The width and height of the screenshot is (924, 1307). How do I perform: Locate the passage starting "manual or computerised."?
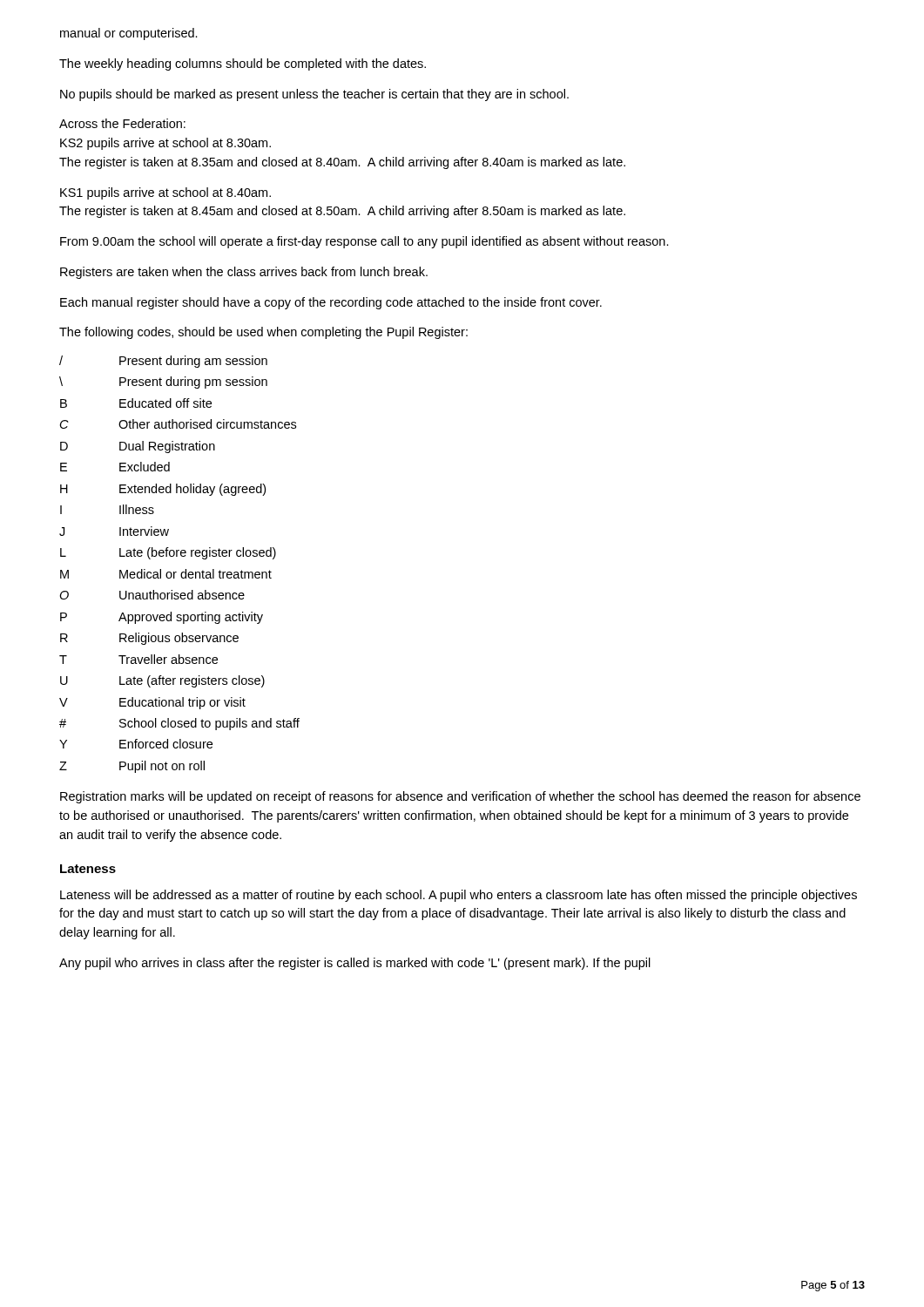click(129, 34)
